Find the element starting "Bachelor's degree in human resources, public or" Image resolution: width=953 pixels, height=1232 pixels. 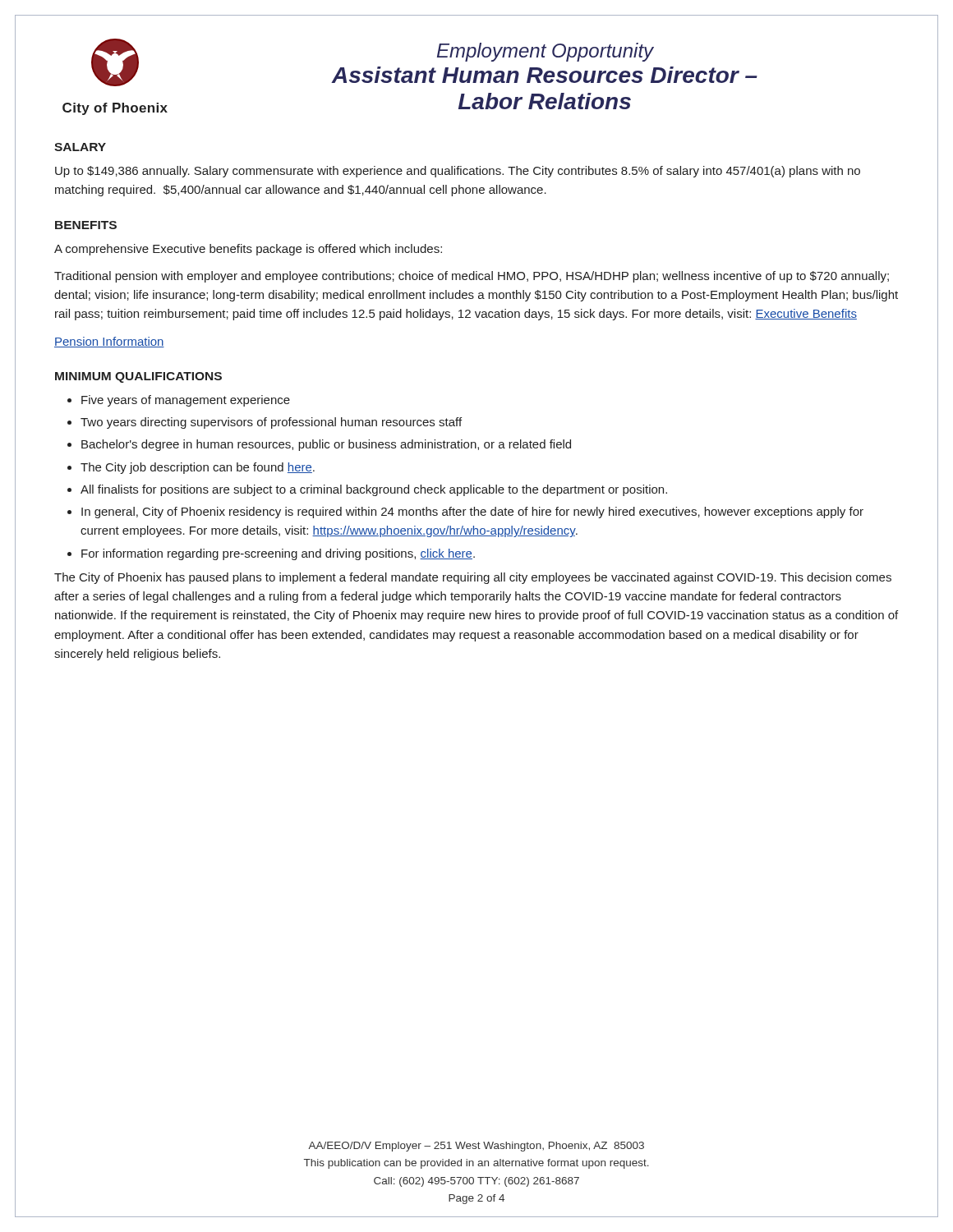pyautogui.click(x=326, y=444)
